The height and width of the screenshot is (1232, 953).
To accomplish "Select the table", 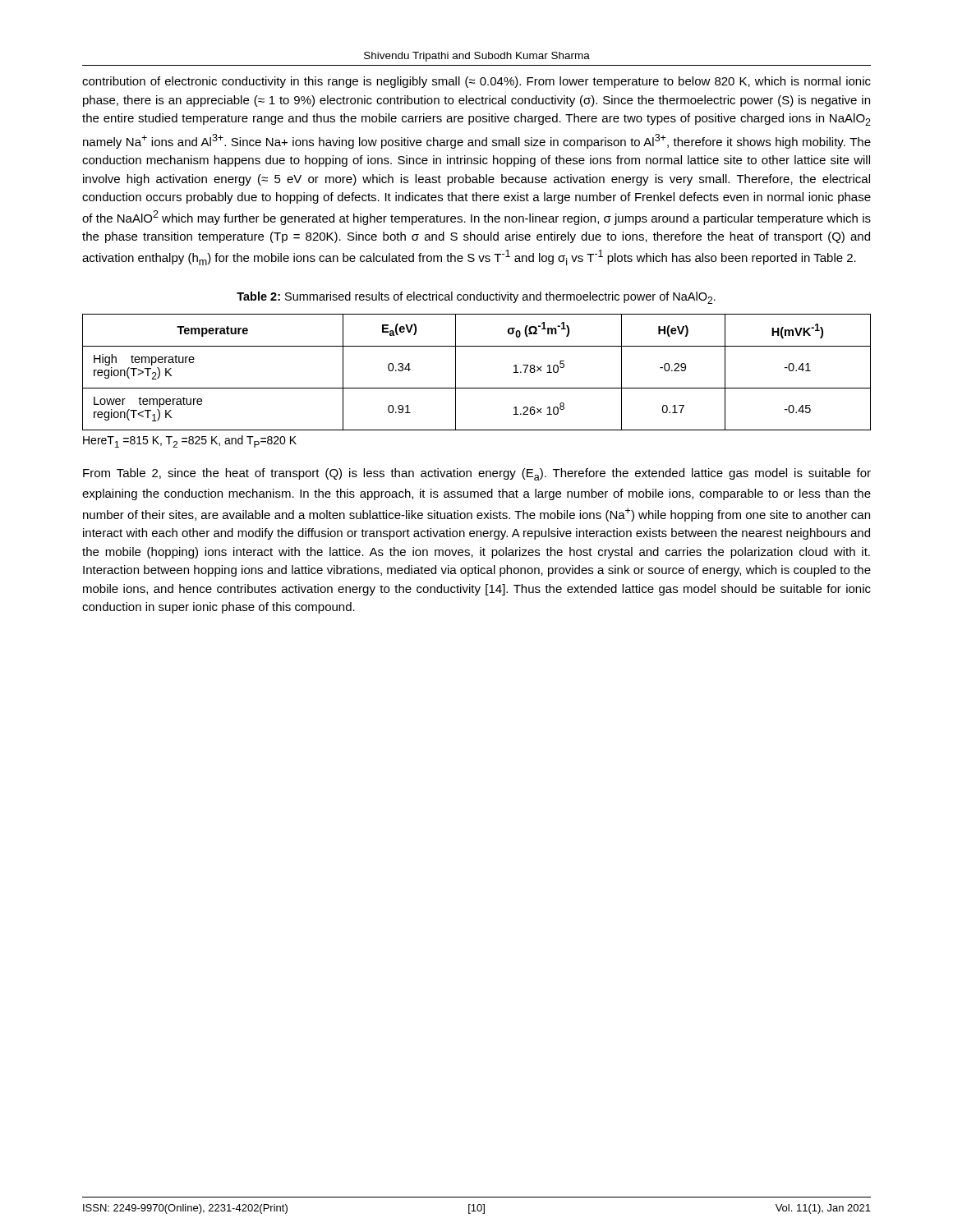I will 476,372.
